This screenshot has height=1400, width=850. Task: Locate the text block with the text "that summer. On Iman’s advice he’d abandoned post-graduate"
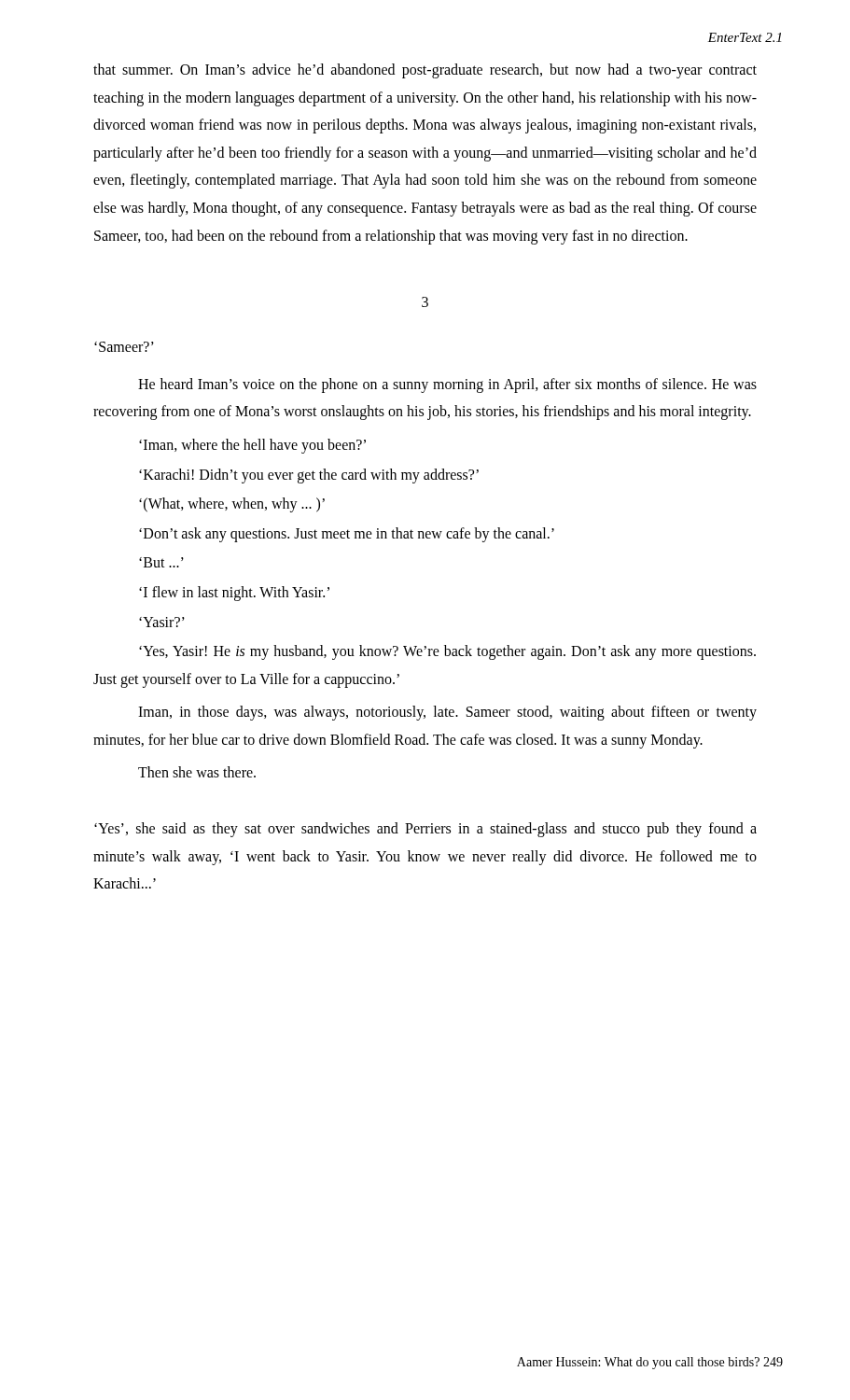point(425,152)
